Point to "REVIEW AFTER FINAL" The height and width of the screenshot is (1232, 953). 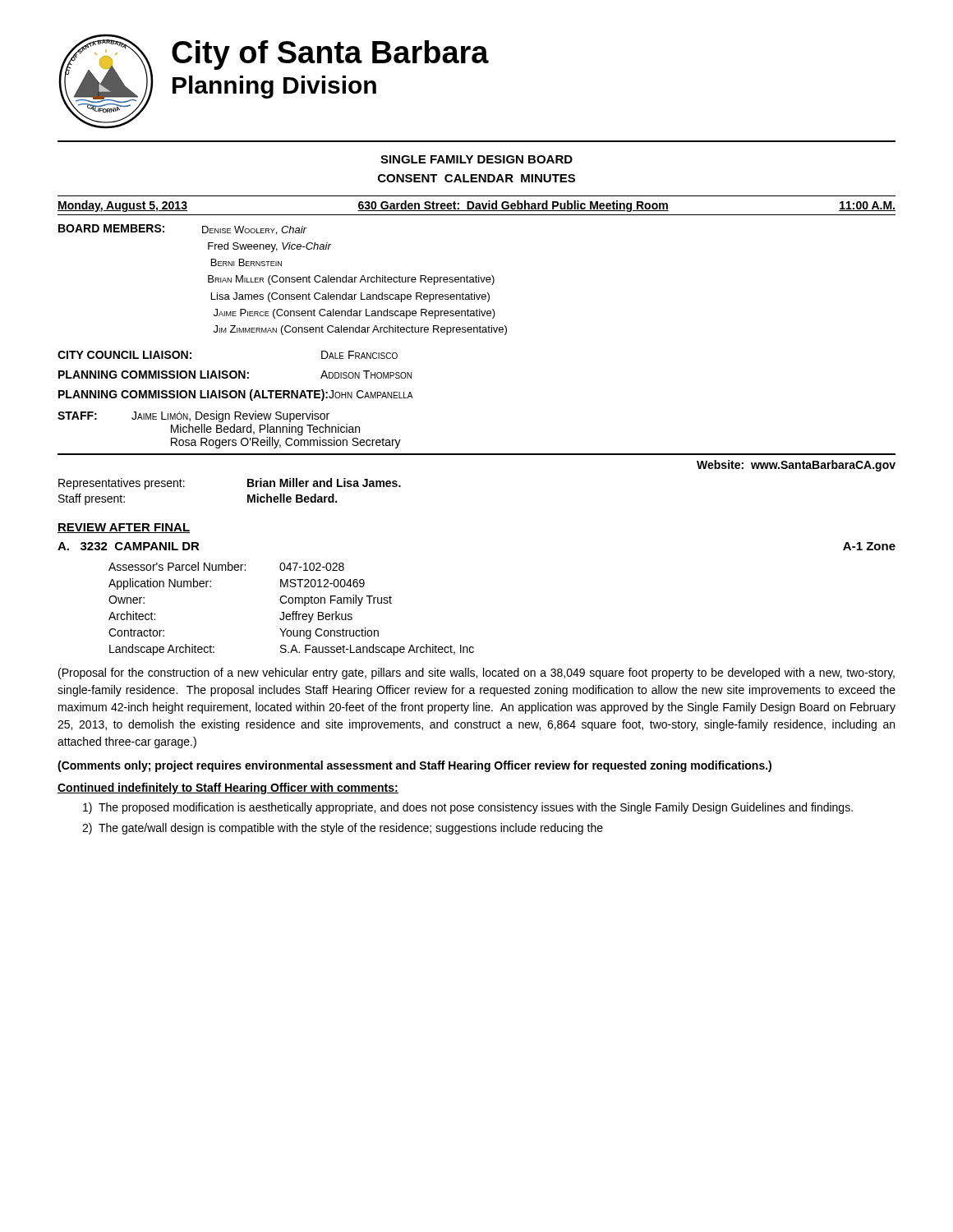pos(124,527)
